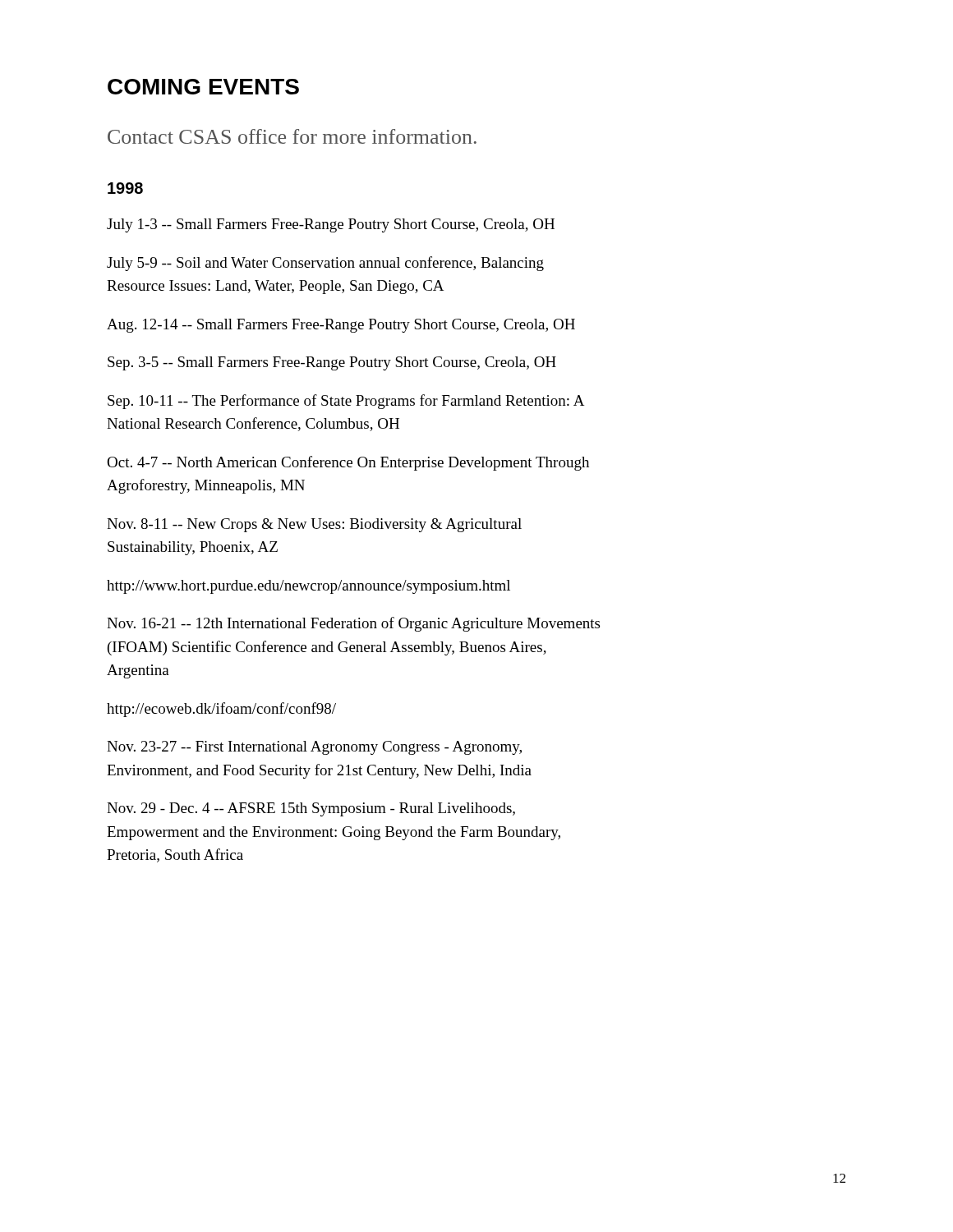Click on the list item containing "Nov. 29 -"
Screen dimensions: 1232x953
[x=334, y=831]
